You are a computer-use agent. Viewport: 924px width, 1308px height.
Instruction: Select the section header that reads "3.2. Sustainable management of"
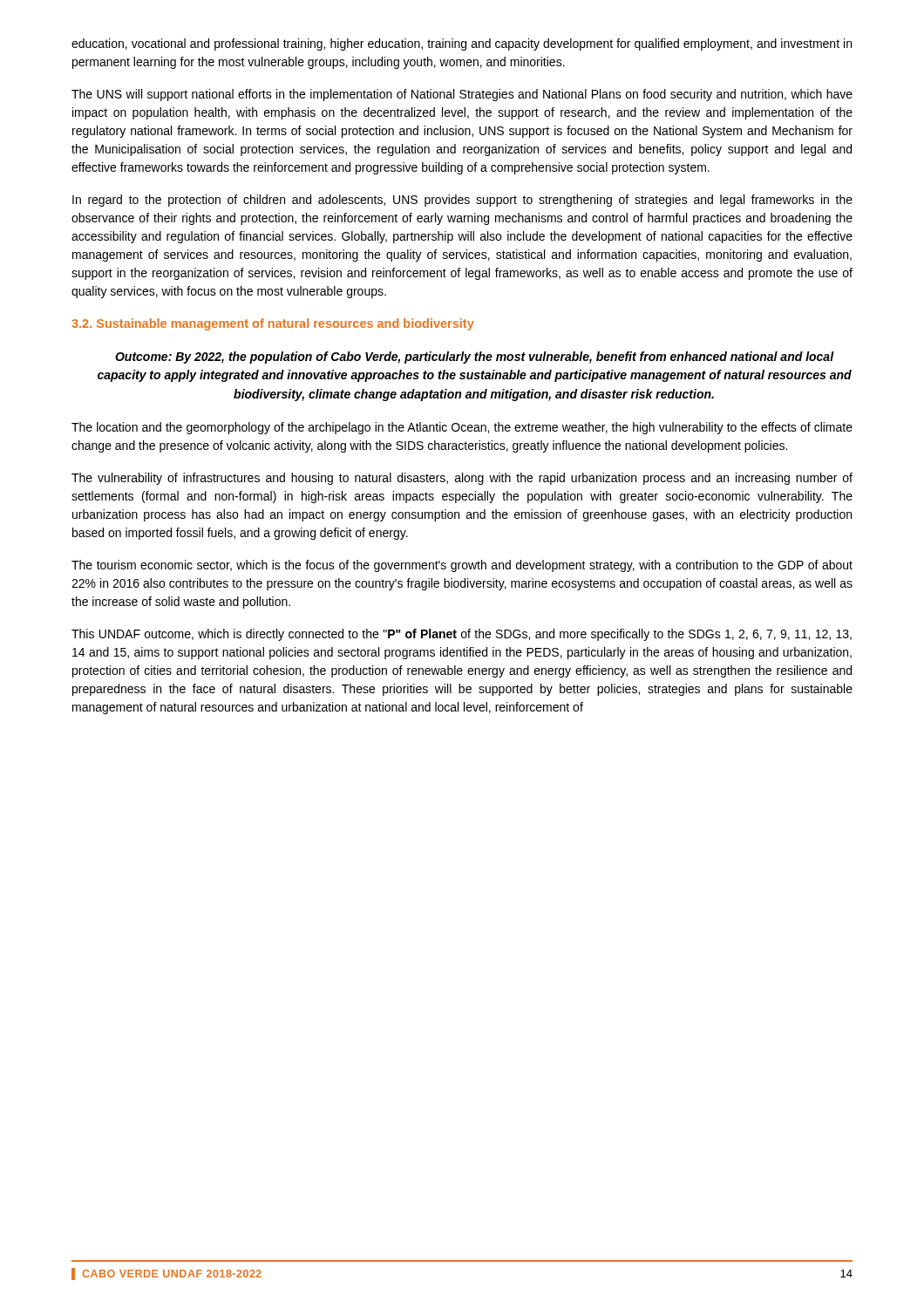[x=462, y=324]
